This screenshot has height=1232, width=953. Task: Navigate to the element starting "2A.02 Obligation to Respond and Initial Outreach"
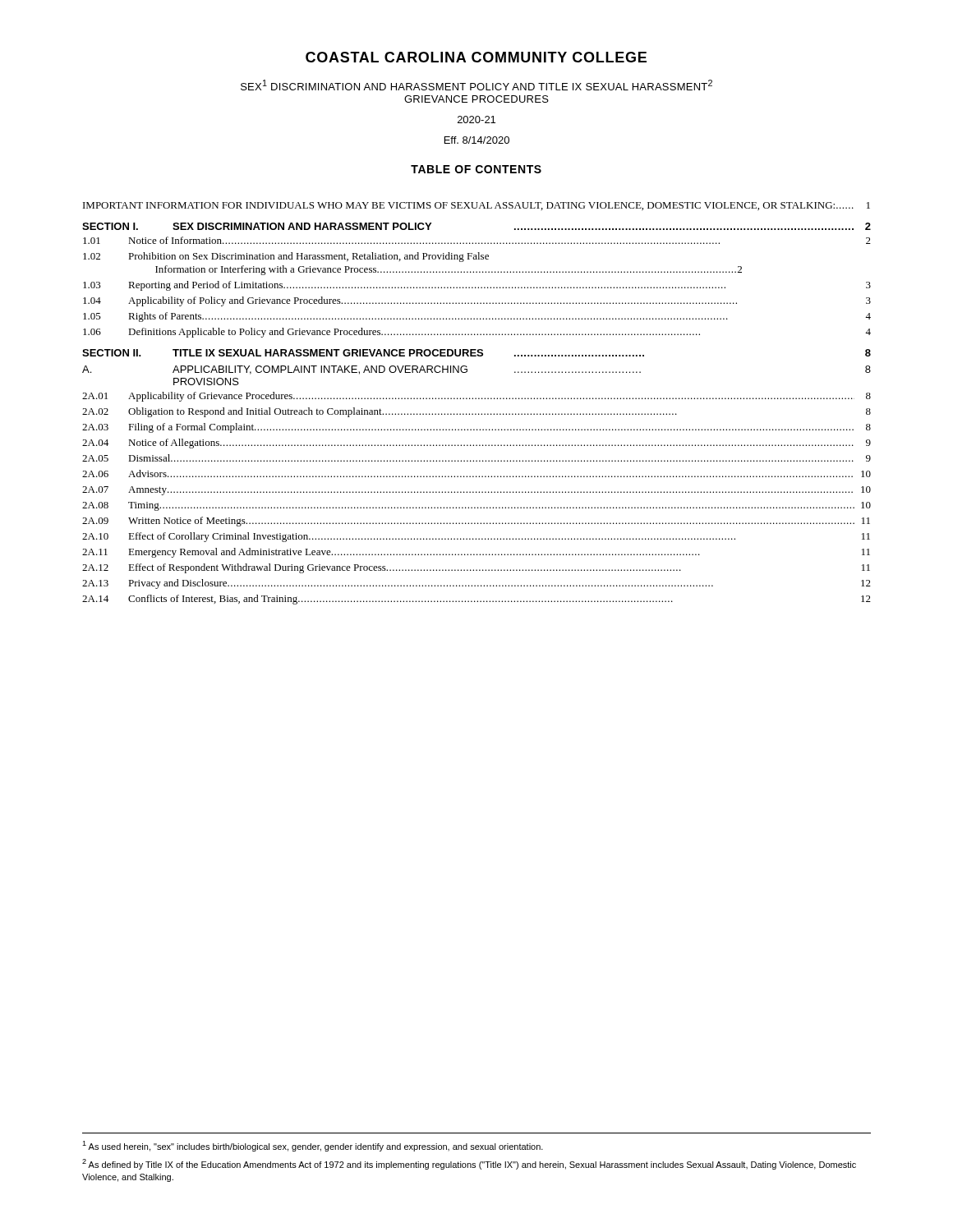(476, 412)
